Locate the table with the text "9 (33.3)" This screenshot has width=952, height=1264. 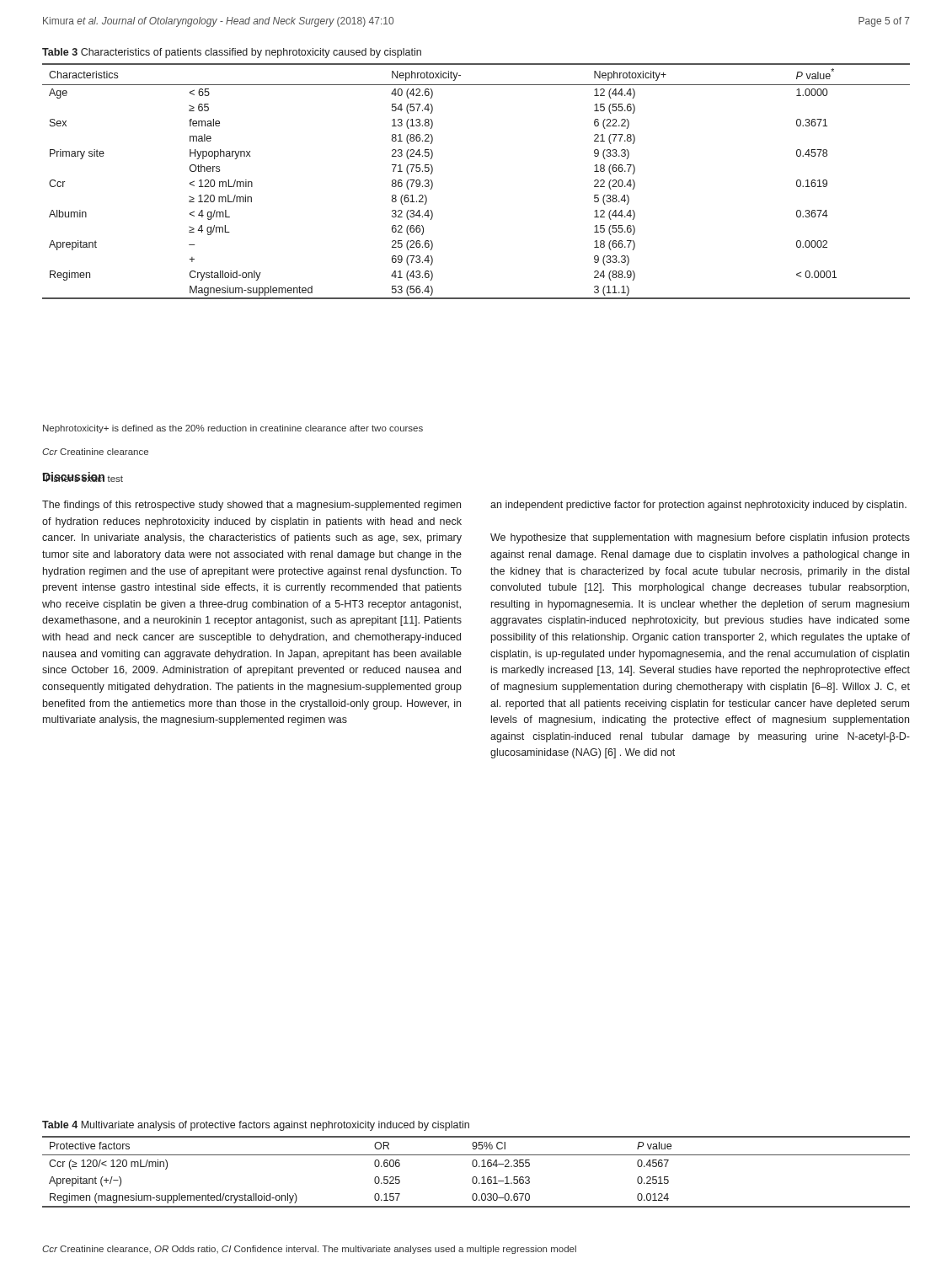point(476,173)
